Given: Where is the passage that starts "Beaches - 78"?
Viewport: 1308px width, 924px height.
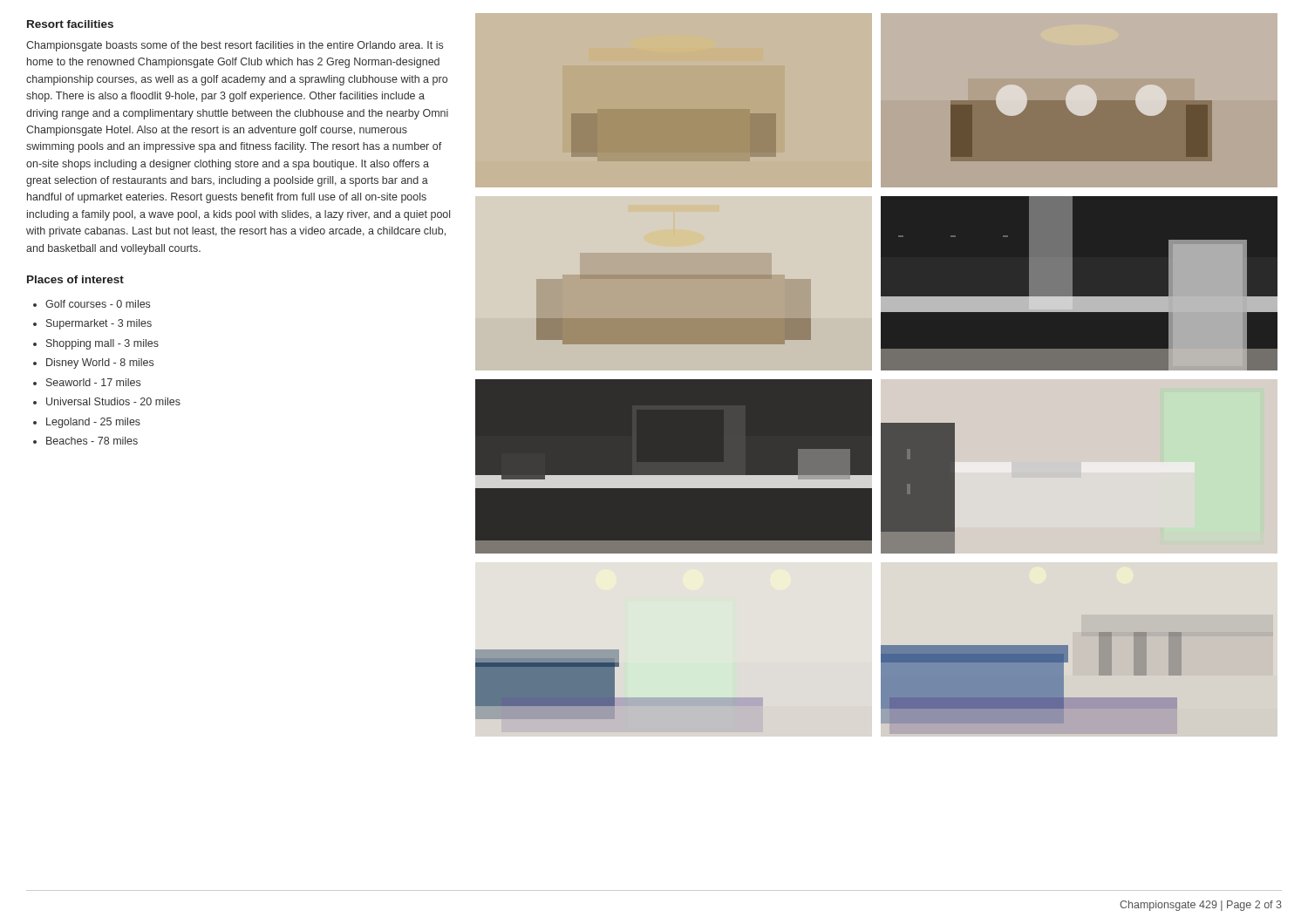Looking at the screenshot, I should [x=92, y=441].
